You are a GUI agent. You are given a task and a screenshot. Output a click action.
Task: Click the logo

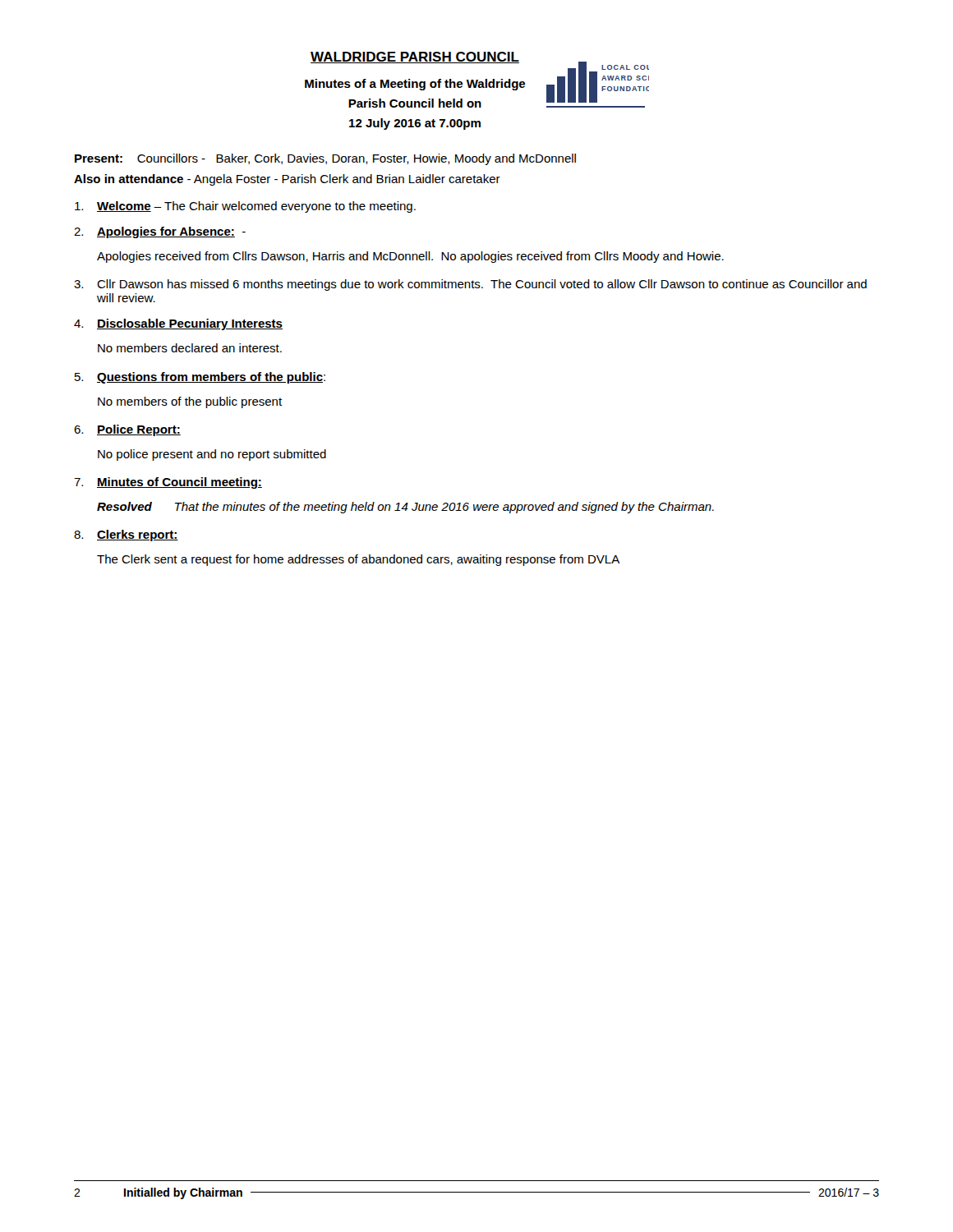pyautogui.click(x=595, y=90)
